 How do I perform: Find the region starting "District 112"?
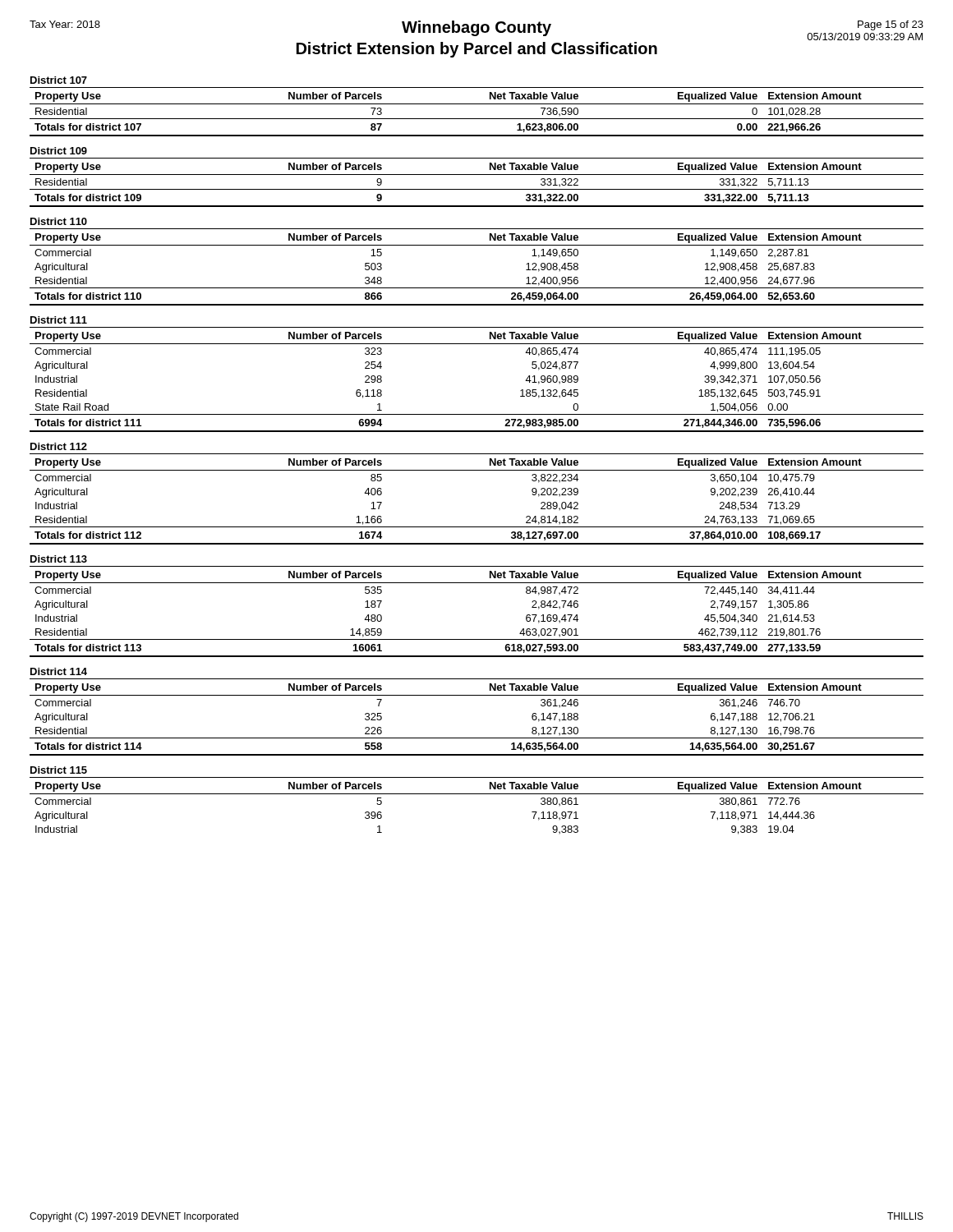point(58,446)
